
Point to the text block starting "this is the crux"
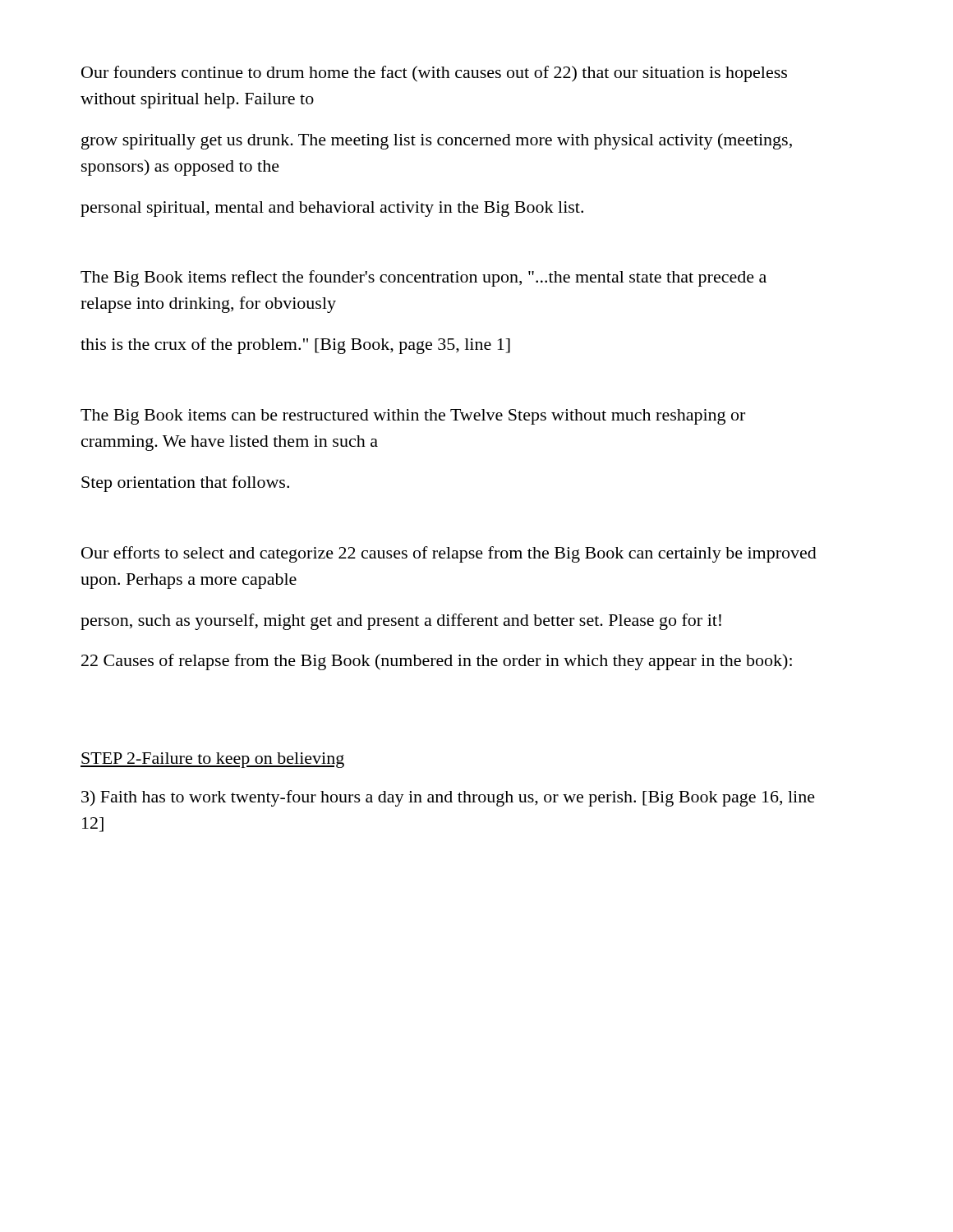point(296,344)
